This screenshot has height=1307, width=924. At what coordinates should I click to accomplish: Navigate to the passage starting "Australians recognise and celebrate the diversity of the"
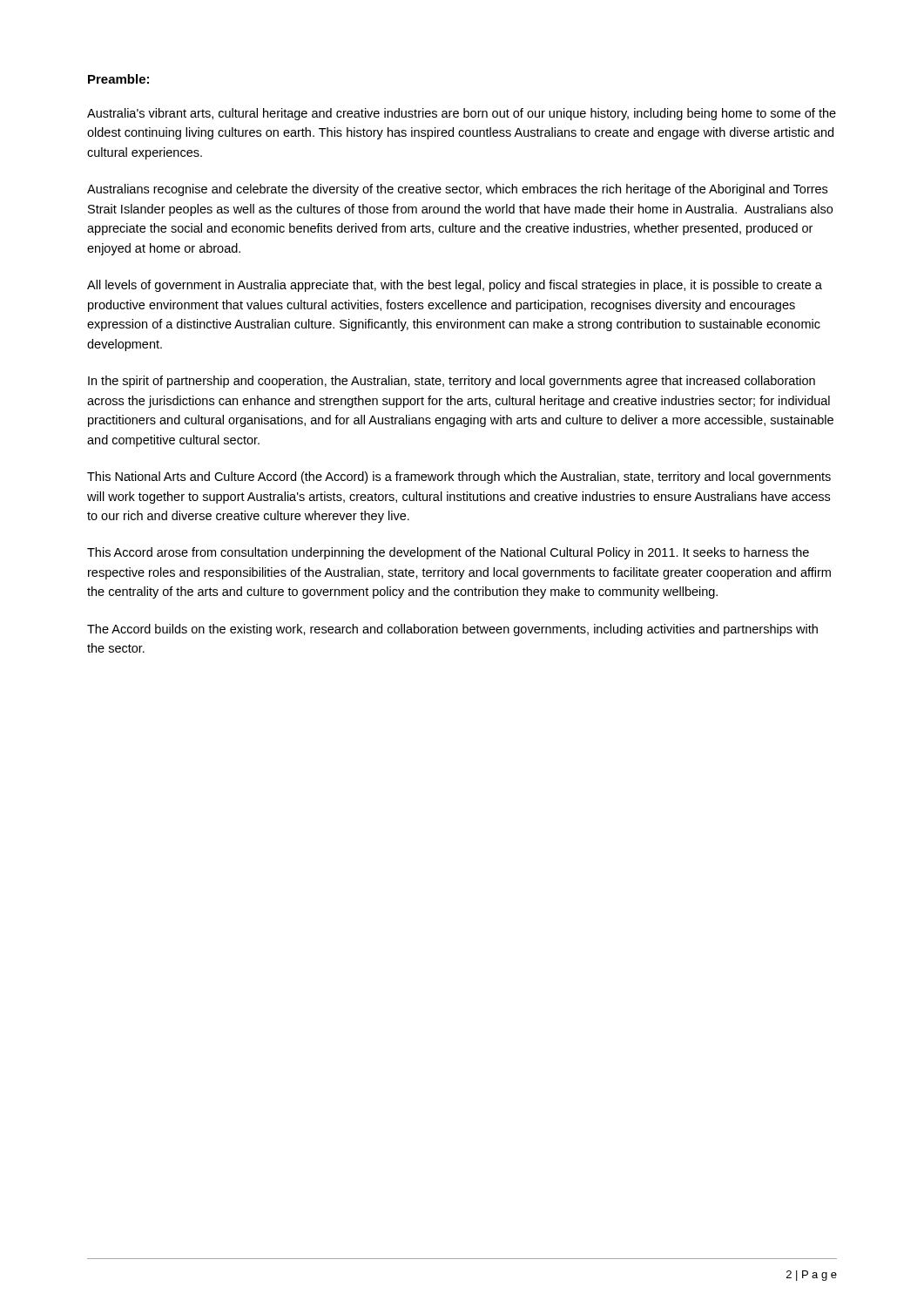tap(460, 219)
